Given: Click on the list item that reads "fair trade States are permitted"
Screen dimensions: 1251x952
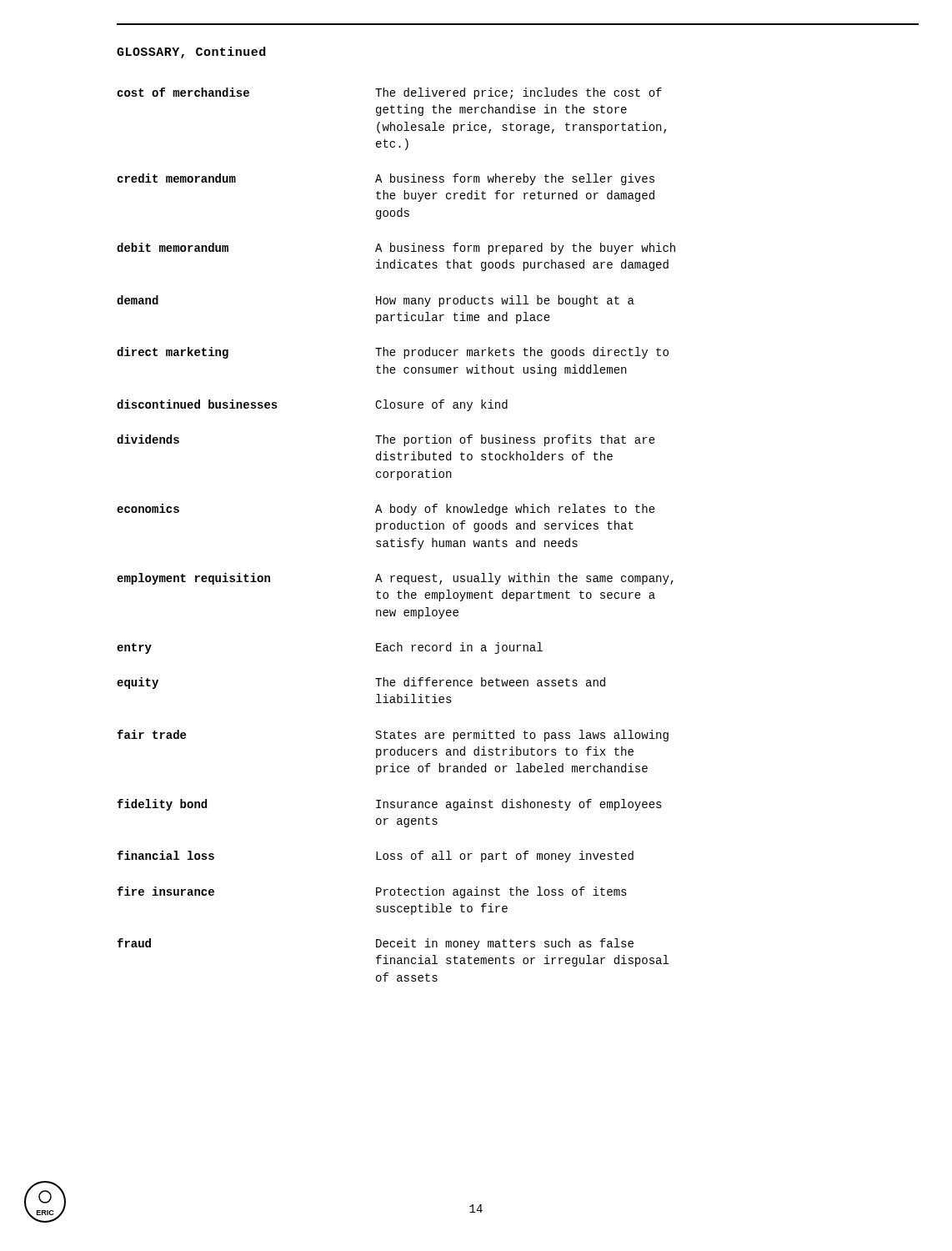Looking at the screenshot, I should tap(501, 752).
